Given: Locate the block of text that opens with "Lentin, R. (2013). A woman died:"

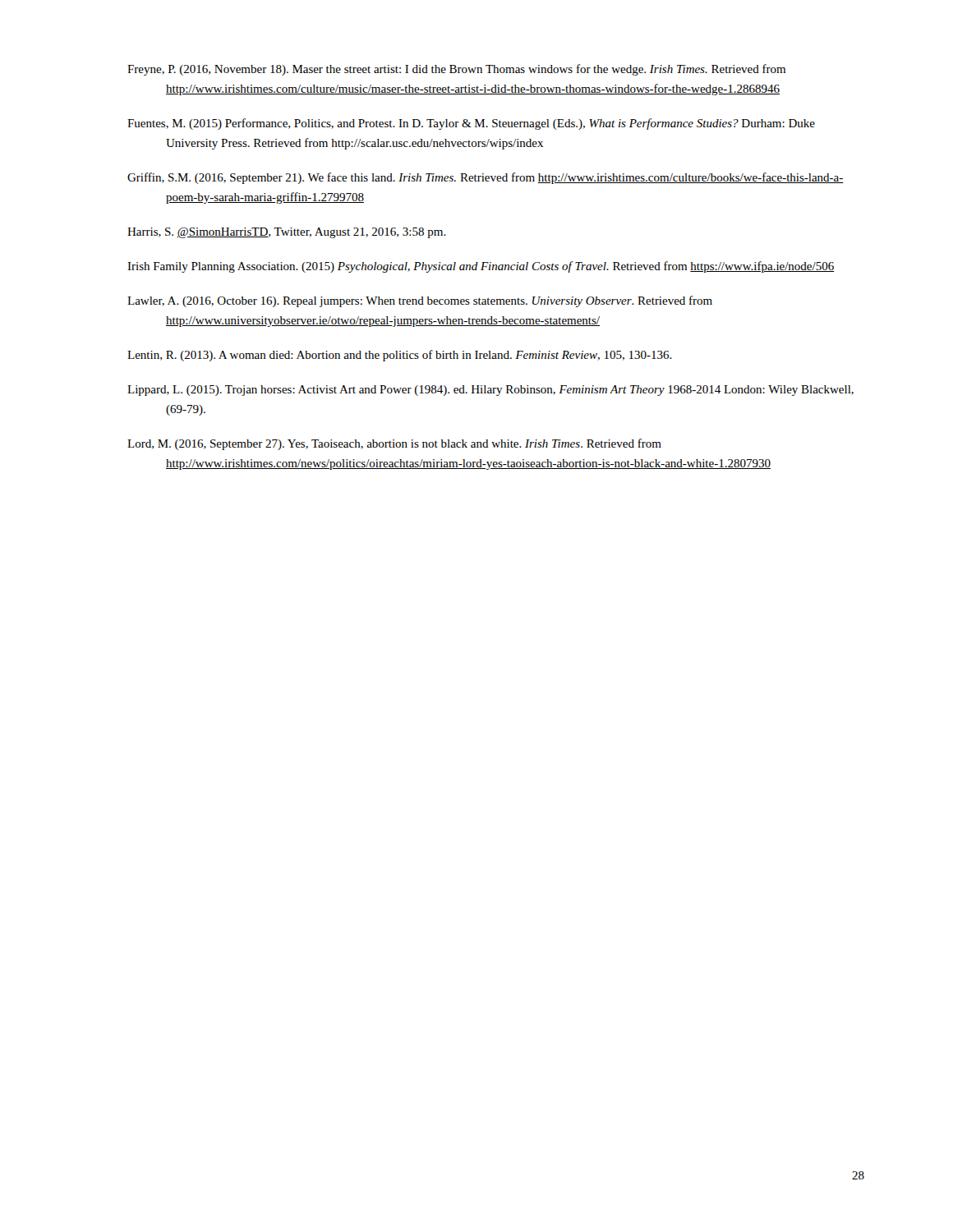Looking at the screenshot, I should [400, 355].
